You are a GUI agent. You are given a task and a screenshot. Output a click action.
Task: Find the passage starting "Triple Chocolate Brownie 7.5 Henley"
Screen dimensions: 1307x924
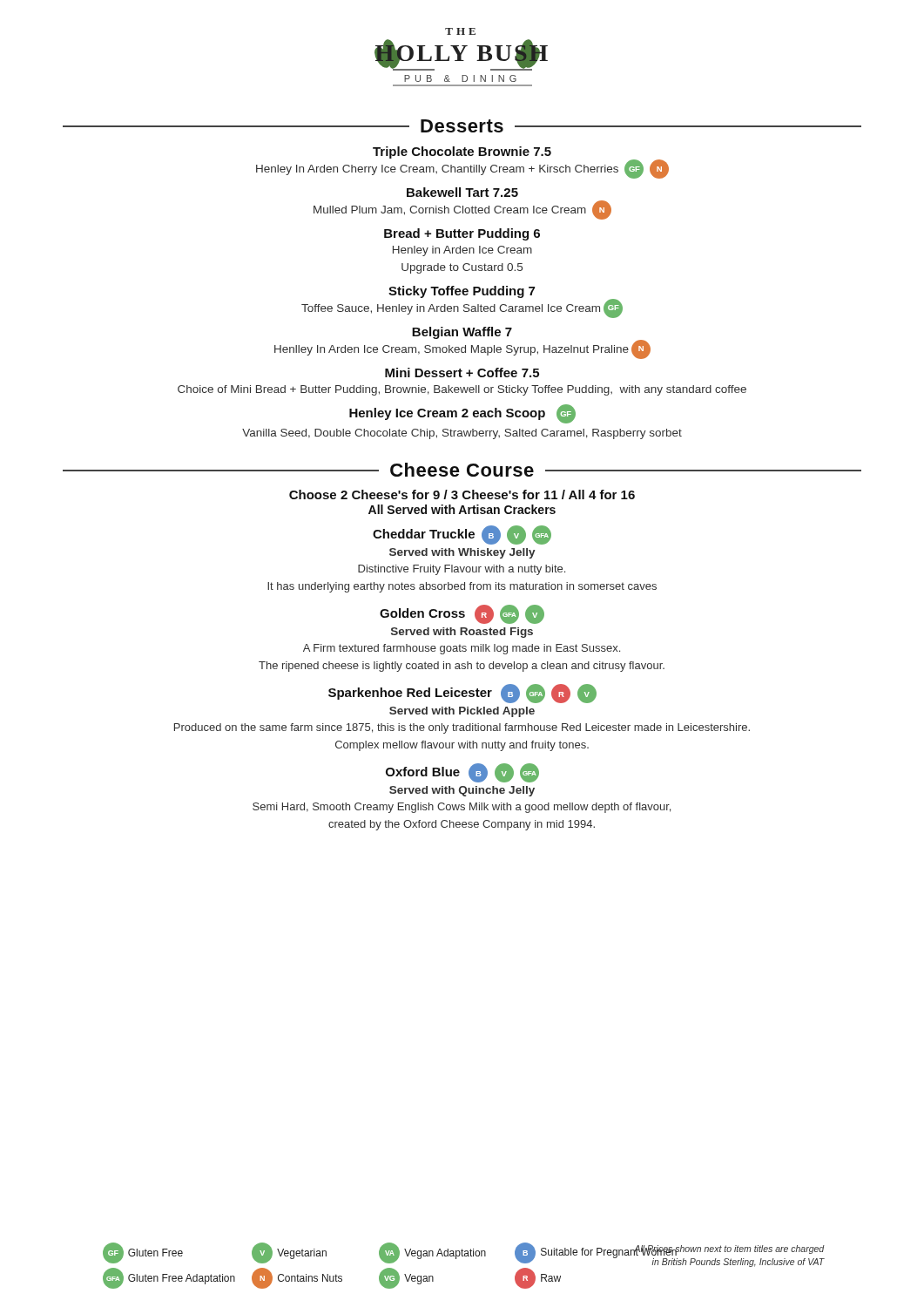click(x=462, y=161)
